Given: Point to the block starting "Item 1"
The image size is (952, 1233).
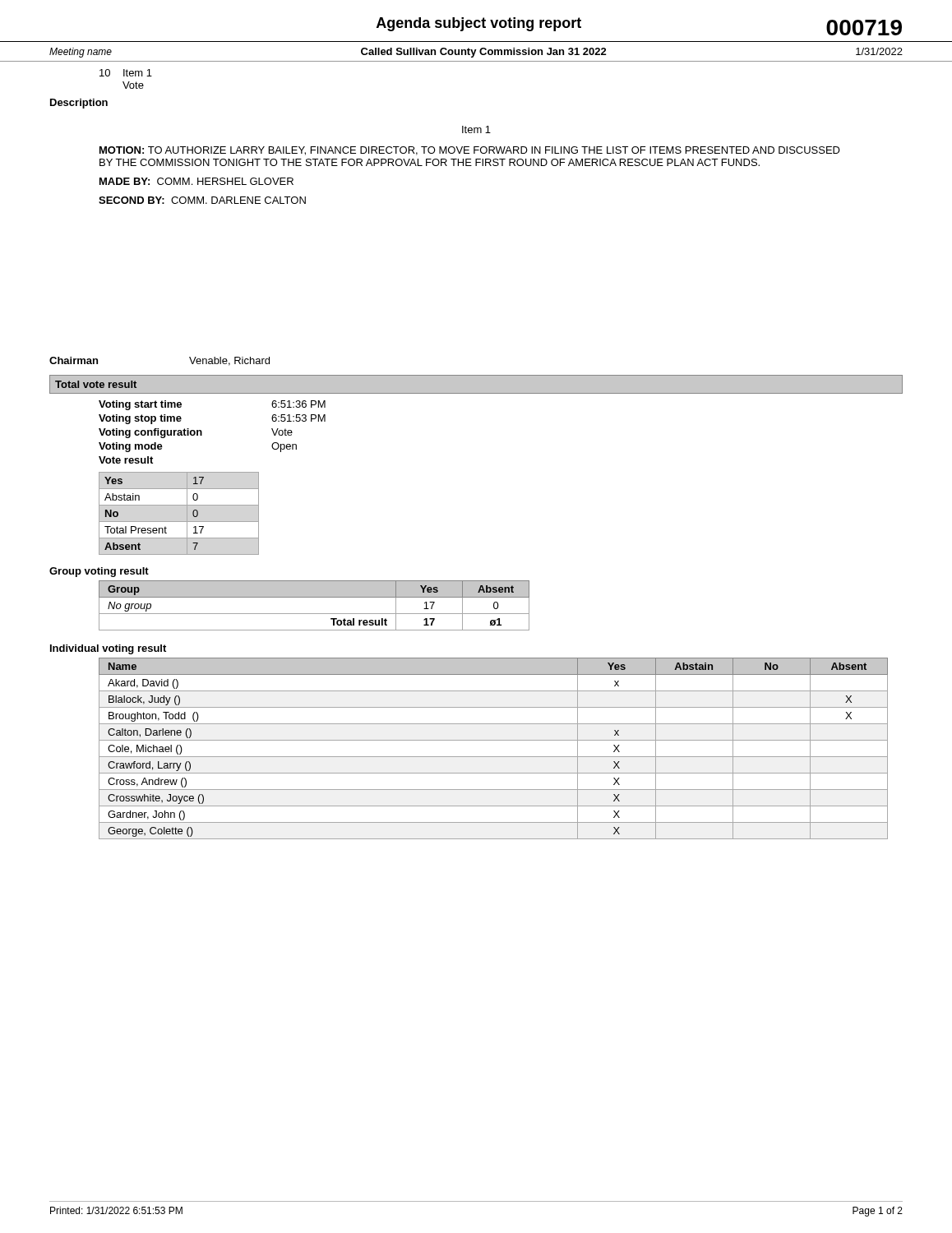Looking at the screenshot, I should 476,129.
